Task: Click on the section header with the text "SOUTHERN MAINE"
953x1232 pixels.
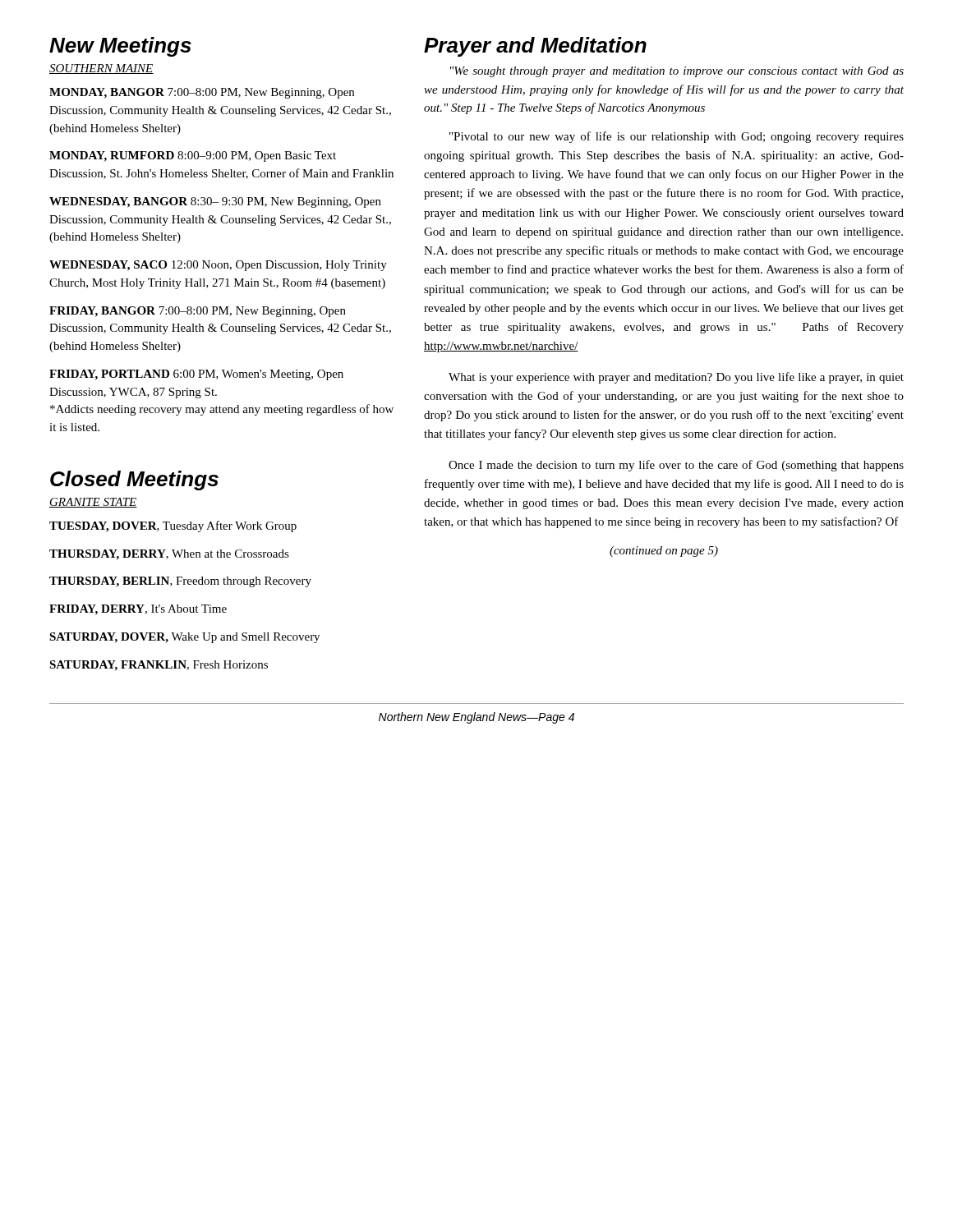Action: coord(101,69)
